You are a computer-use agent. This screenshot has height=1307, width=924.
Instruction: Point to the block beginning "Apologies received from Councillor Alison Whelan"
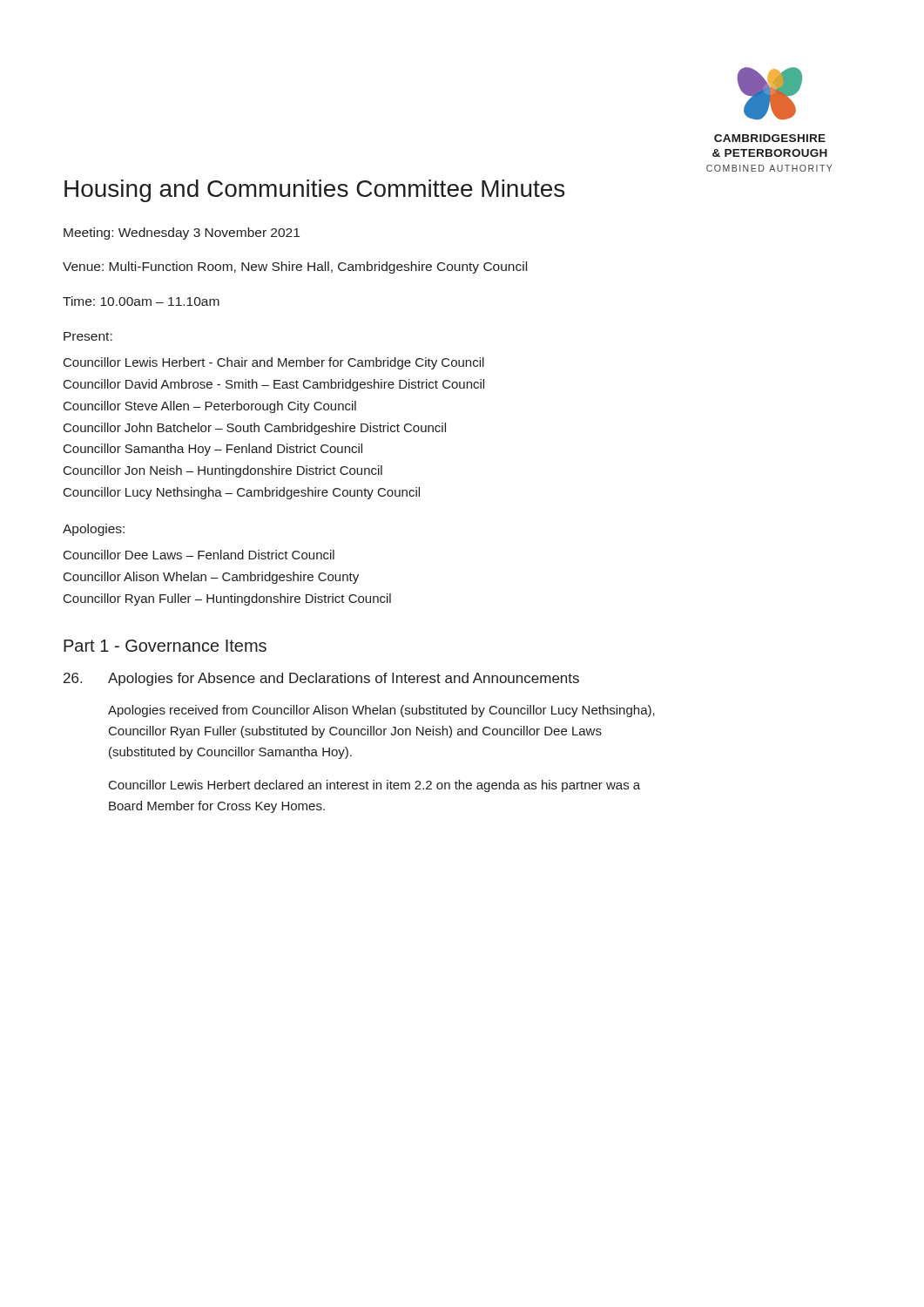coord(381,711)
